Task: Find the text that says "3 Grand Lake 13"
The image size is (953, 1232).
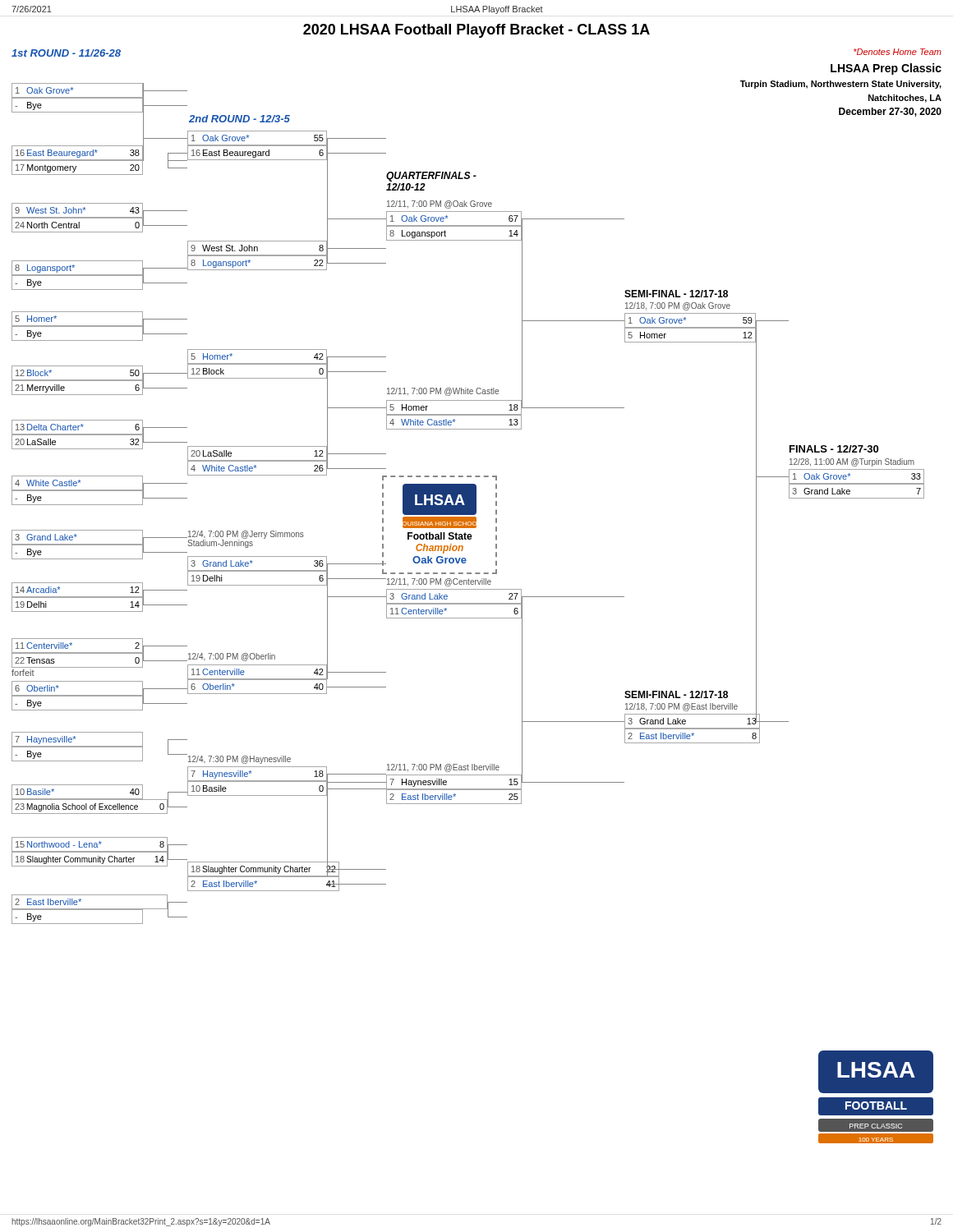Action: point(692,721)
